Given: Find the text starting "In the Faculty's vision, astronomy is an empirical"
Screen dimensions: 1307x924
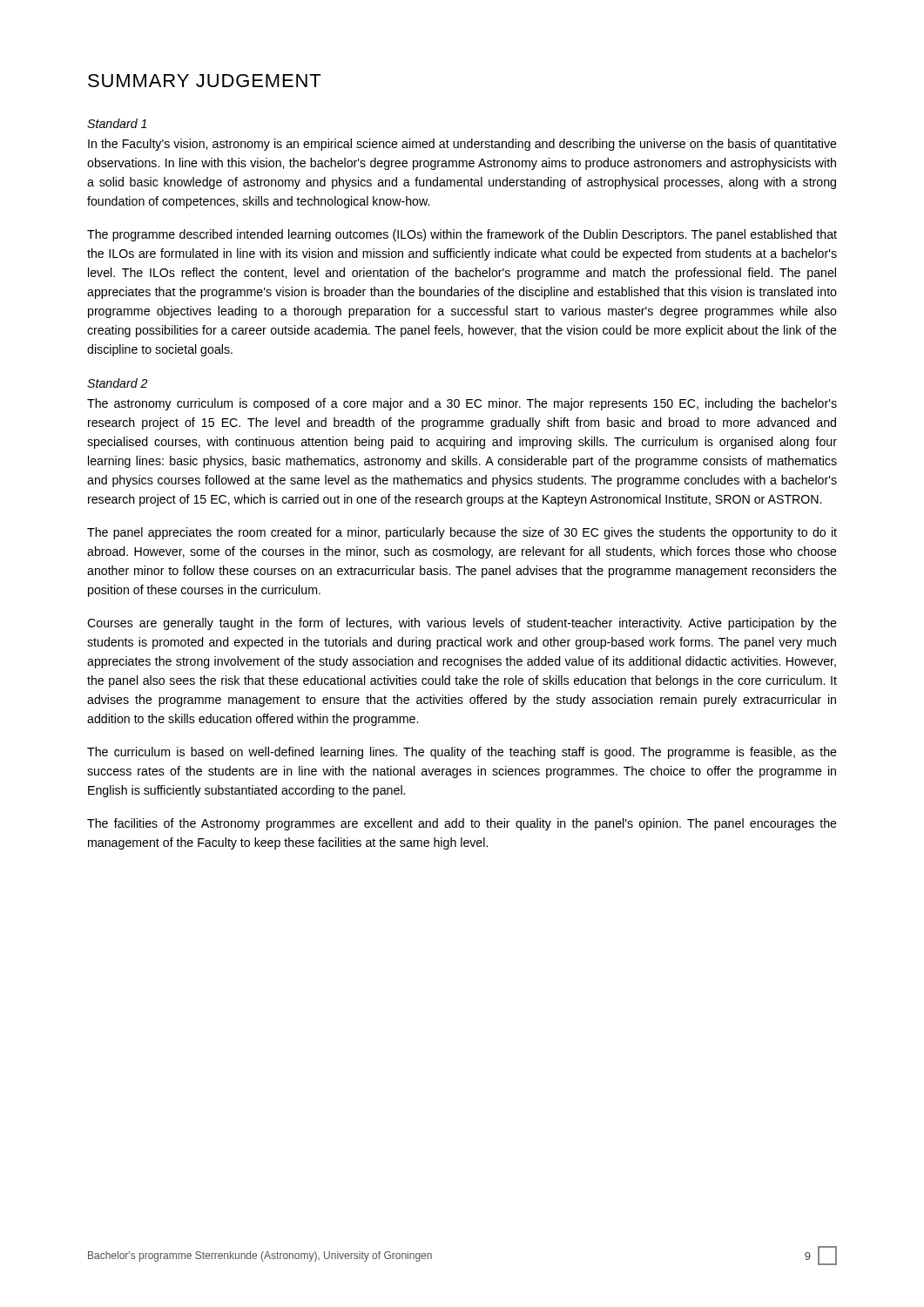Looking at the screenshot, I should (462, 173).
